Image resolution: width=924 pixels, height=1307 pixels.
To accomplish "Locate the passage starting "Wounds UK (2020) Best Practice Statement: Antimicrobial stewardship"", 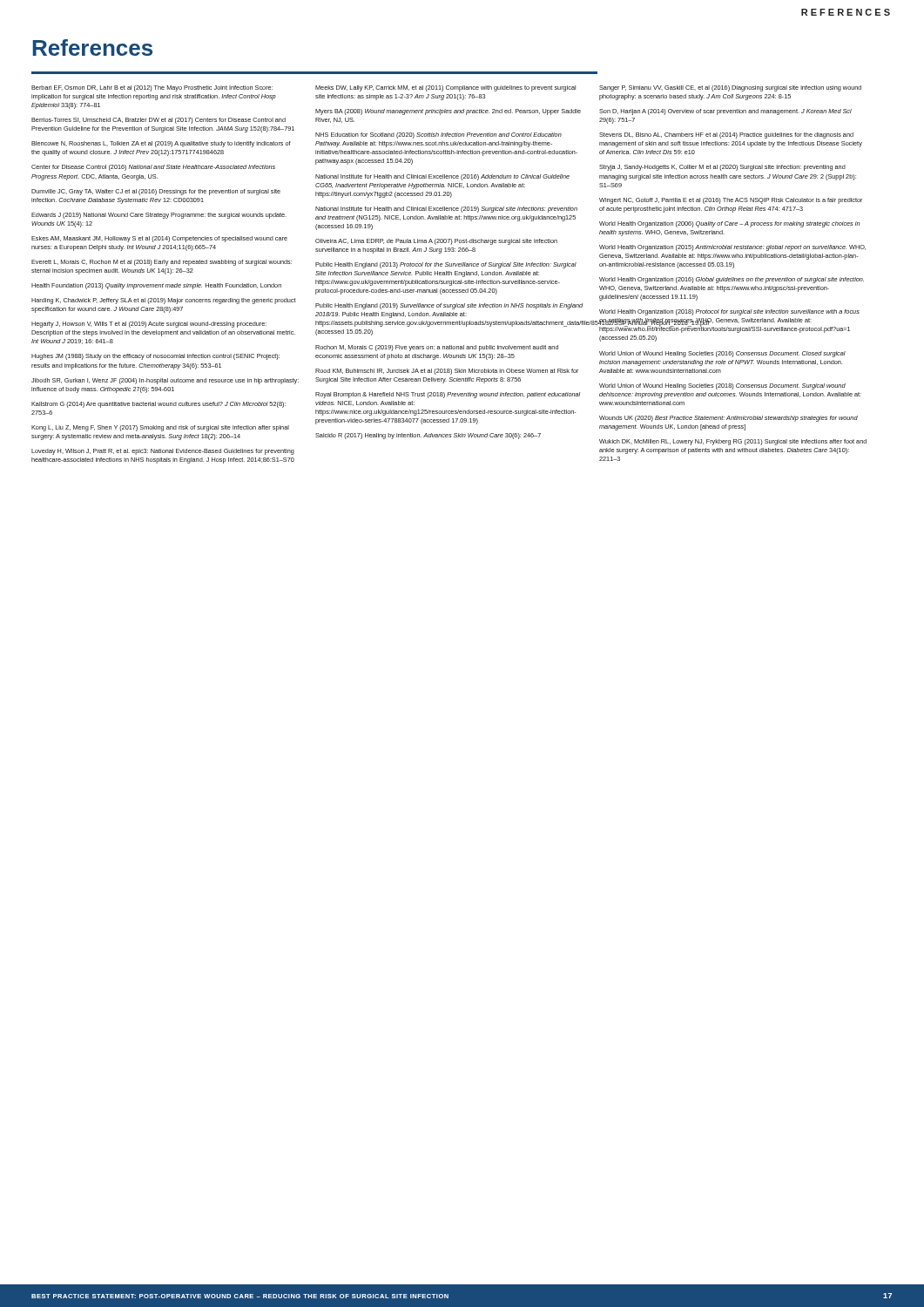I will click(728, 422).
